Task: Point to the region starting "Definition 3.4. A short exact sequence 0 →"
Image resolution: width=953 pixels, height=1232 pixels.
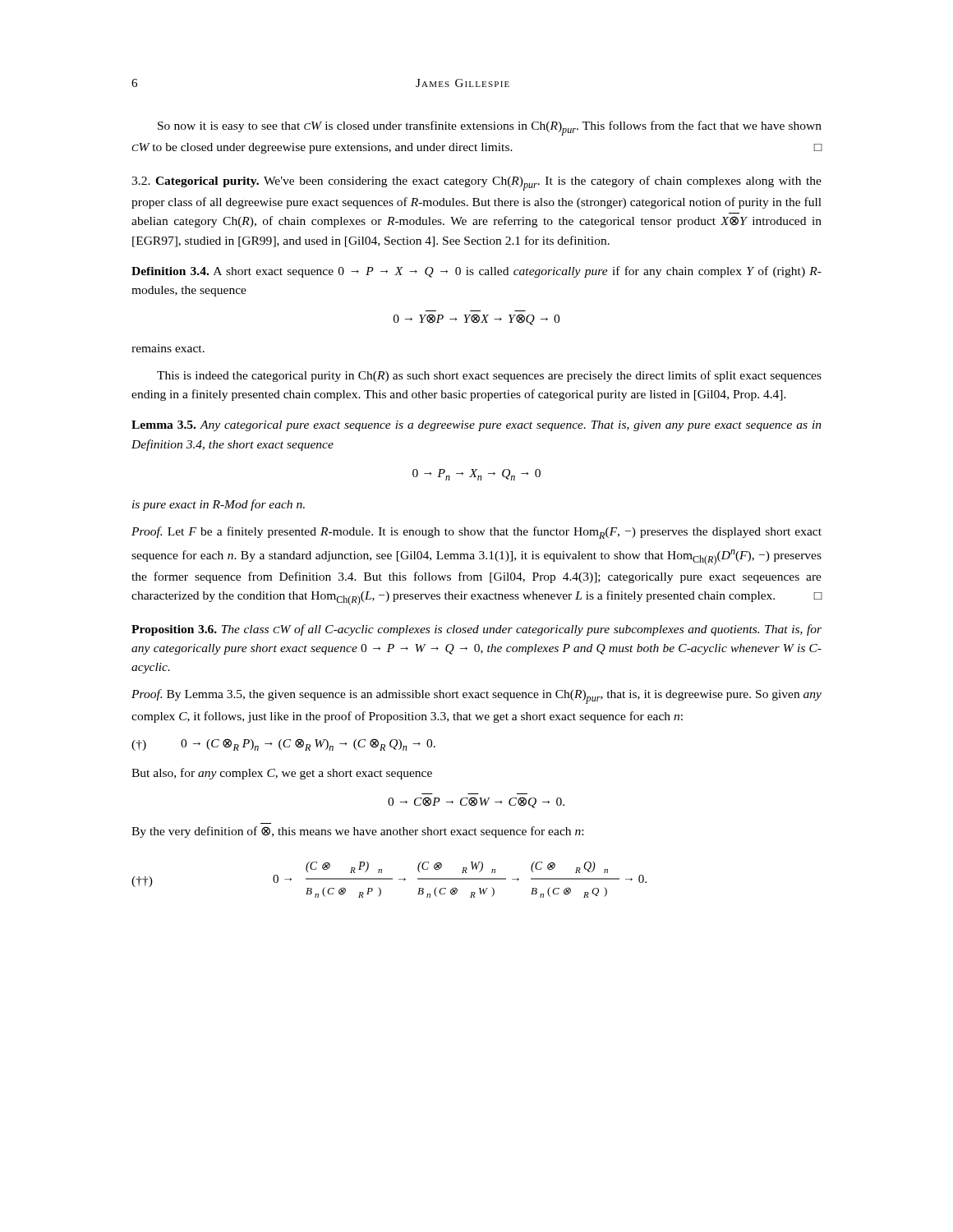Action: click(x=476, y=280)
